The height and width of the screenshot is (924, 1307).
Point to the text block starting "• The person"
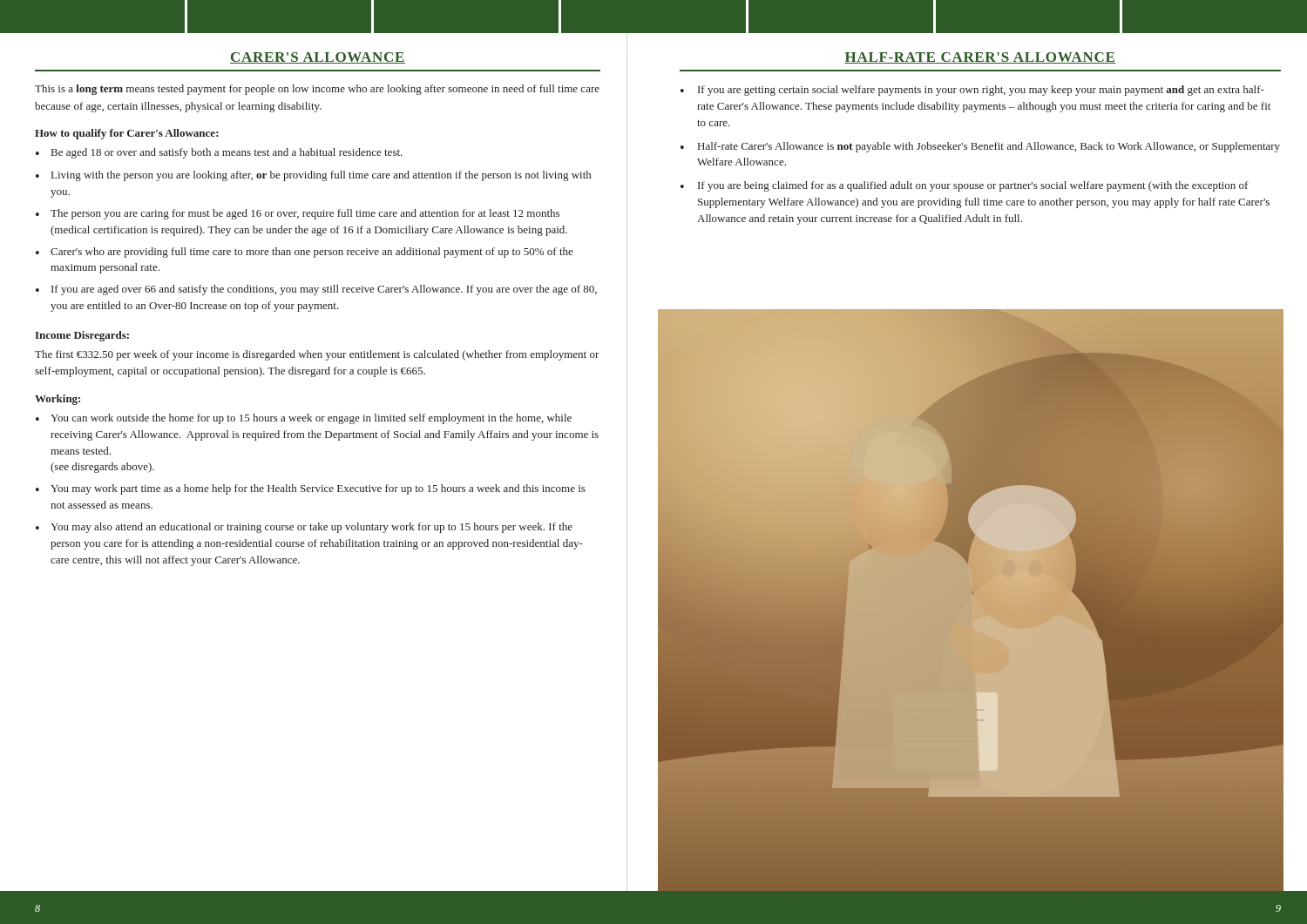[x=318, y=222]
